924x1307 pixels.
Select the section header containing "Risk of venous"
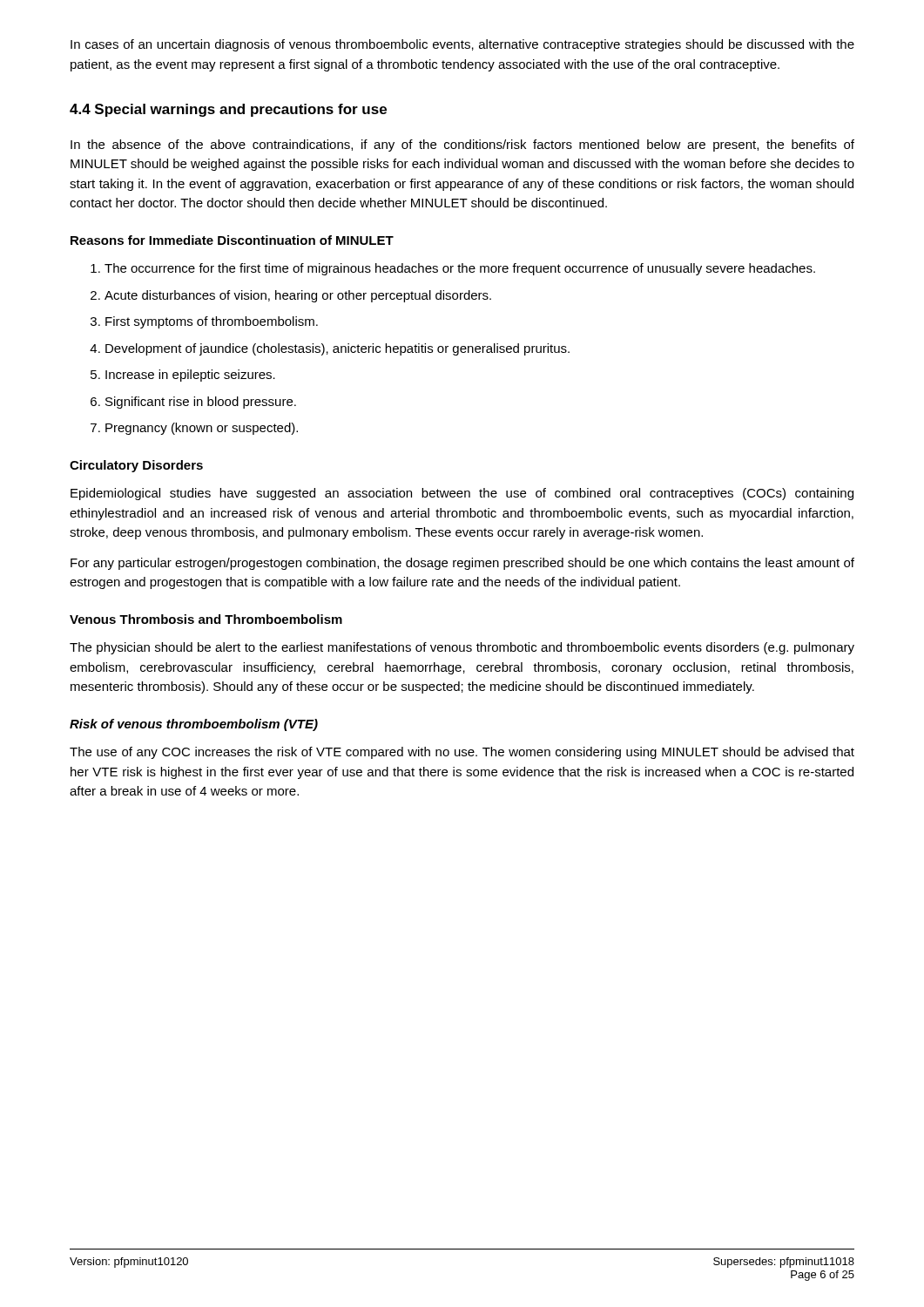click(x=194, y=725)
